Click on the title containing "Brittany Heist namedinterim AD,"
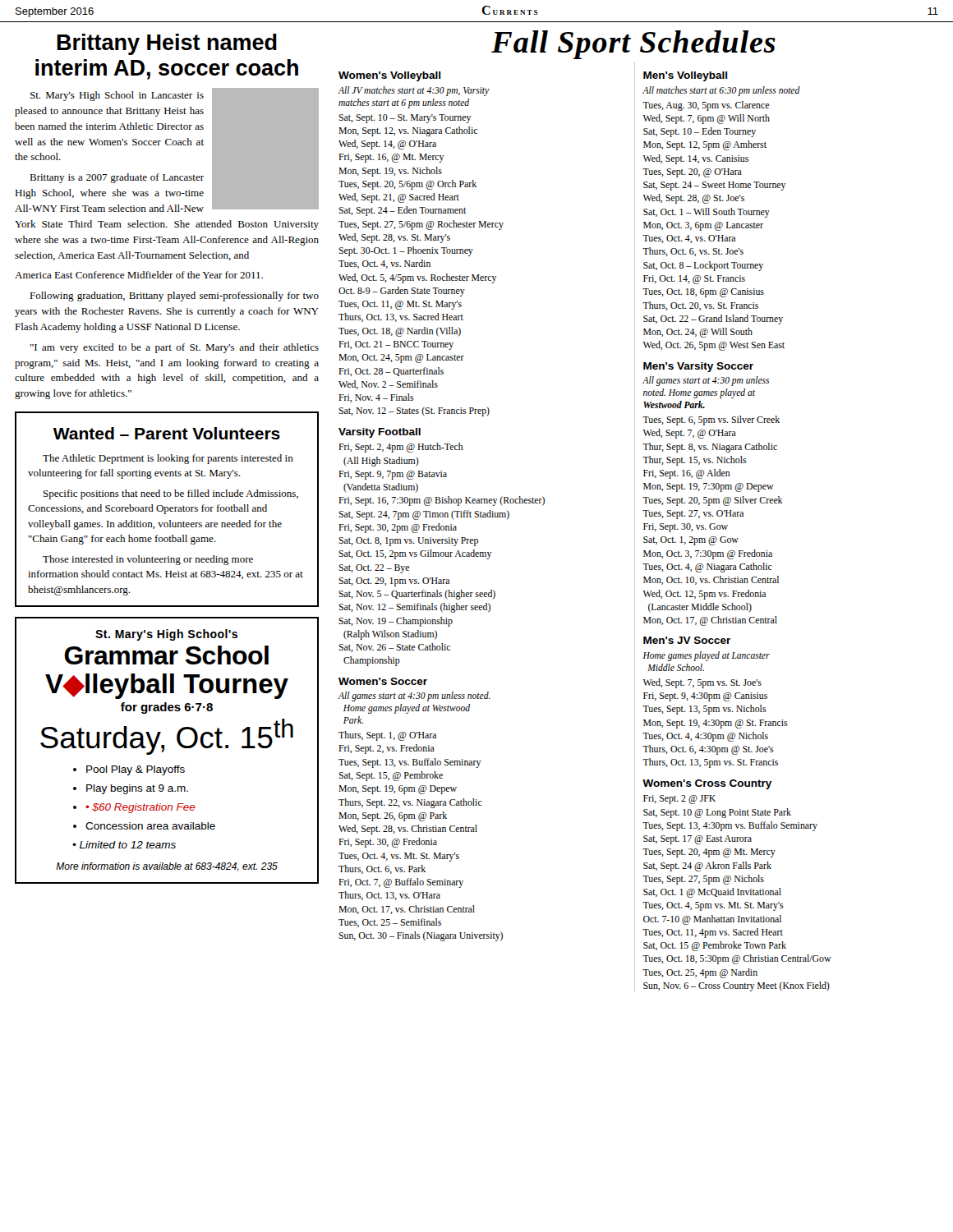 pyautogui.click(x=167, y=56)
